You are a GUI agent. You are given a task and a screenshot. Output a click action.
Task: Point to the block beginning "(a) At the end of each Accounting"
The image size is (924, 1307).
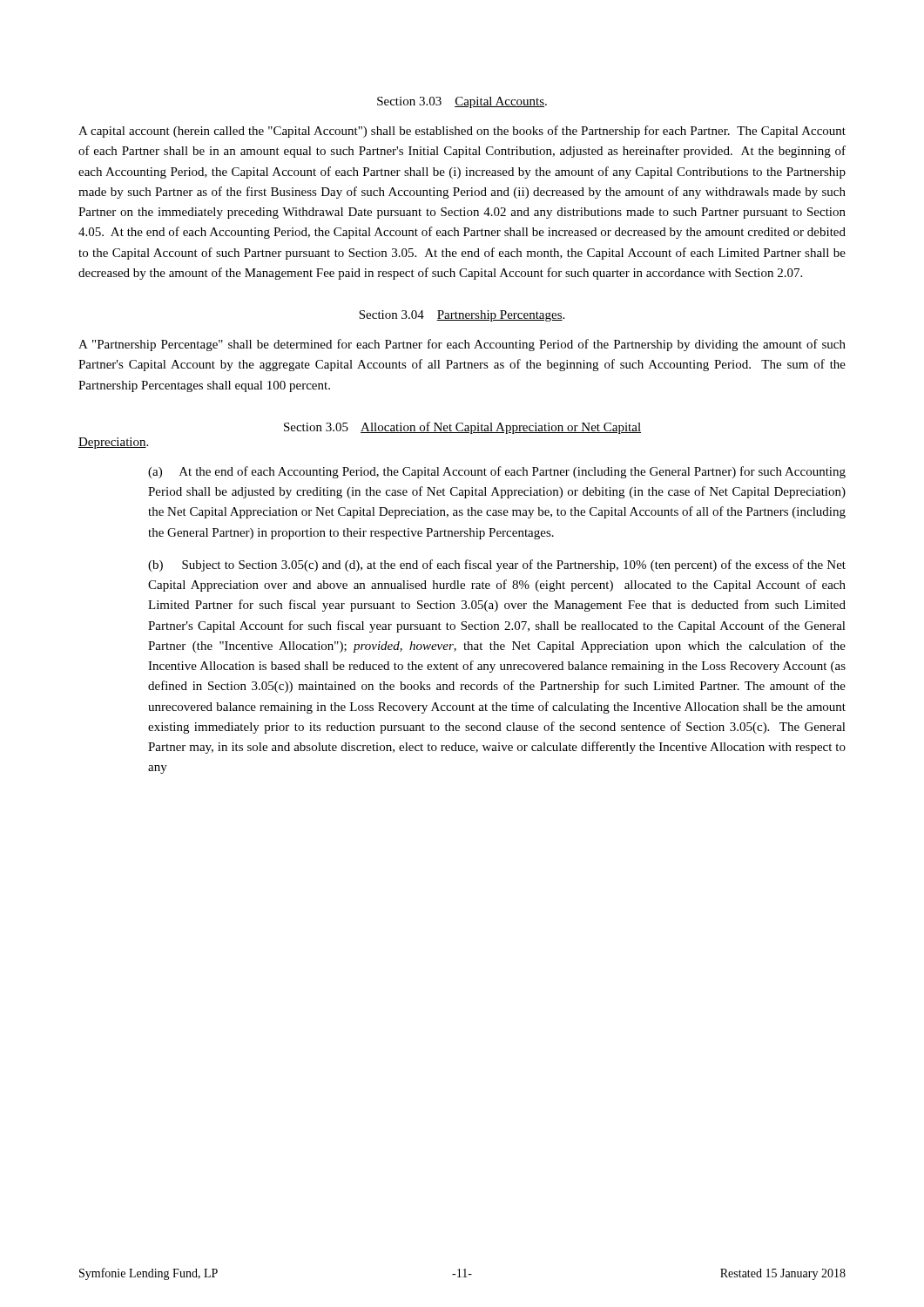(x=497, y=502)
